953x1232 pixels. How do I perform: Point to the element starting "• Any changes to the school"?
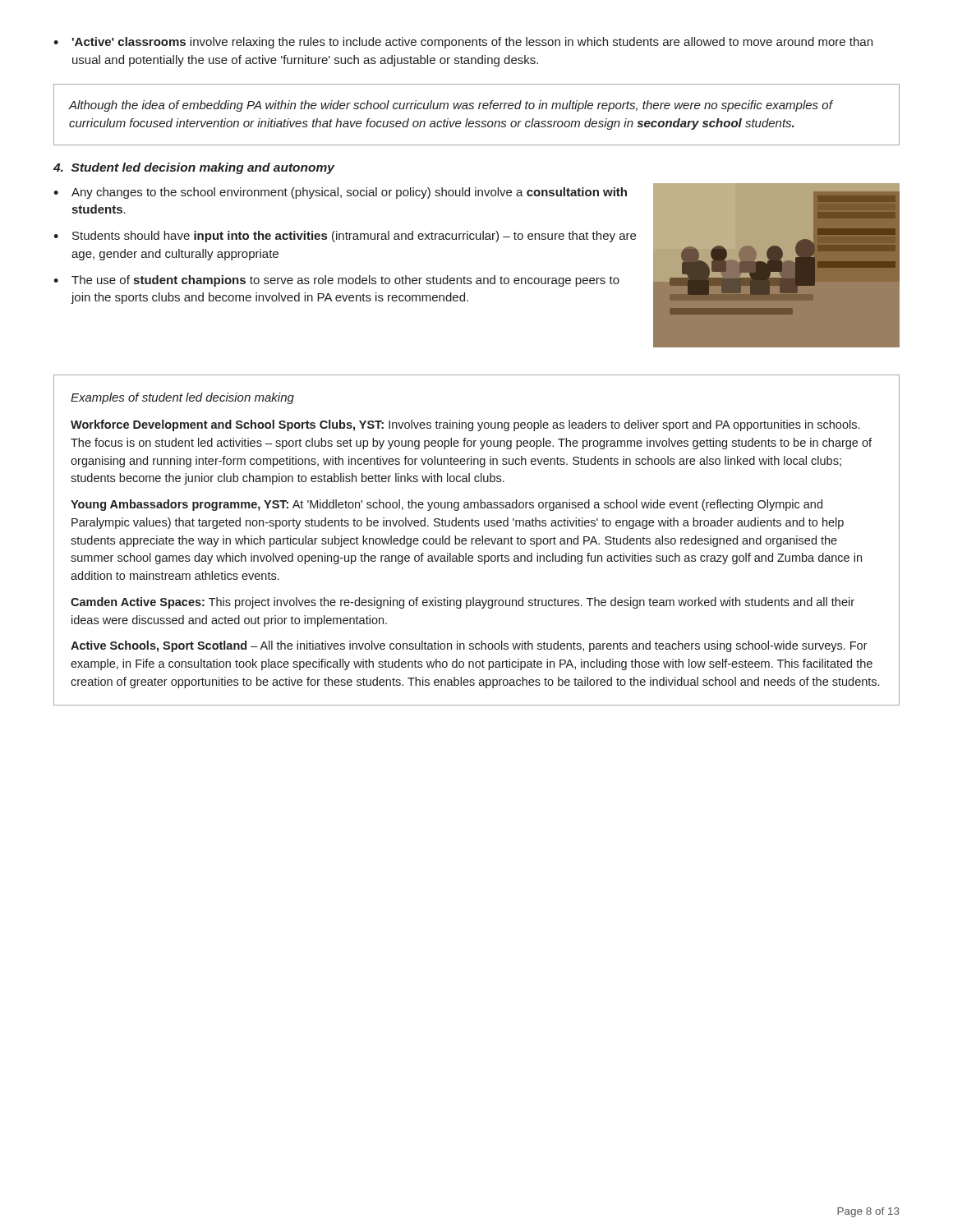(345, 201)
